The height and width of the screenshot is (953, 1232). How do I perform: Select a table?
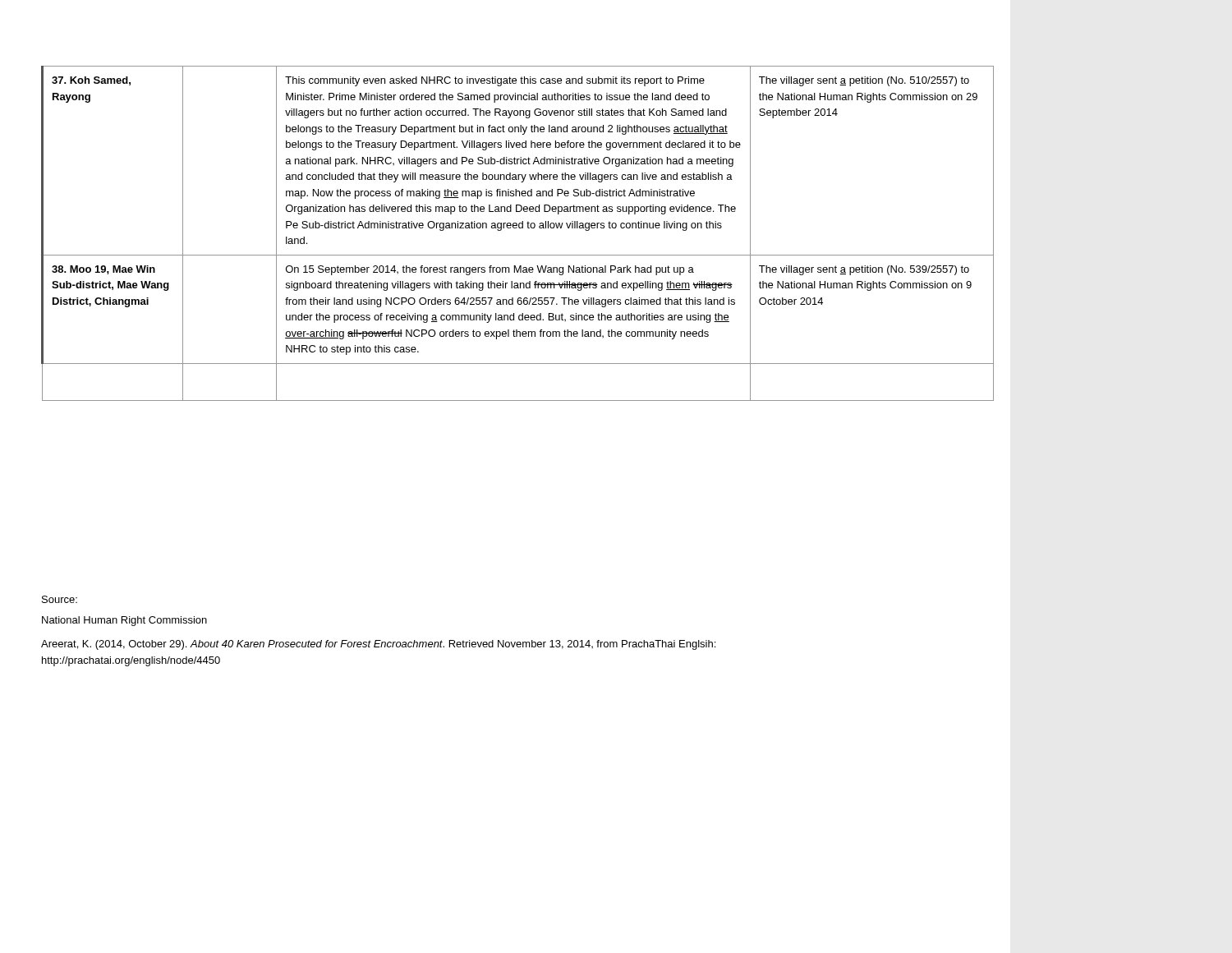[517, 233]
